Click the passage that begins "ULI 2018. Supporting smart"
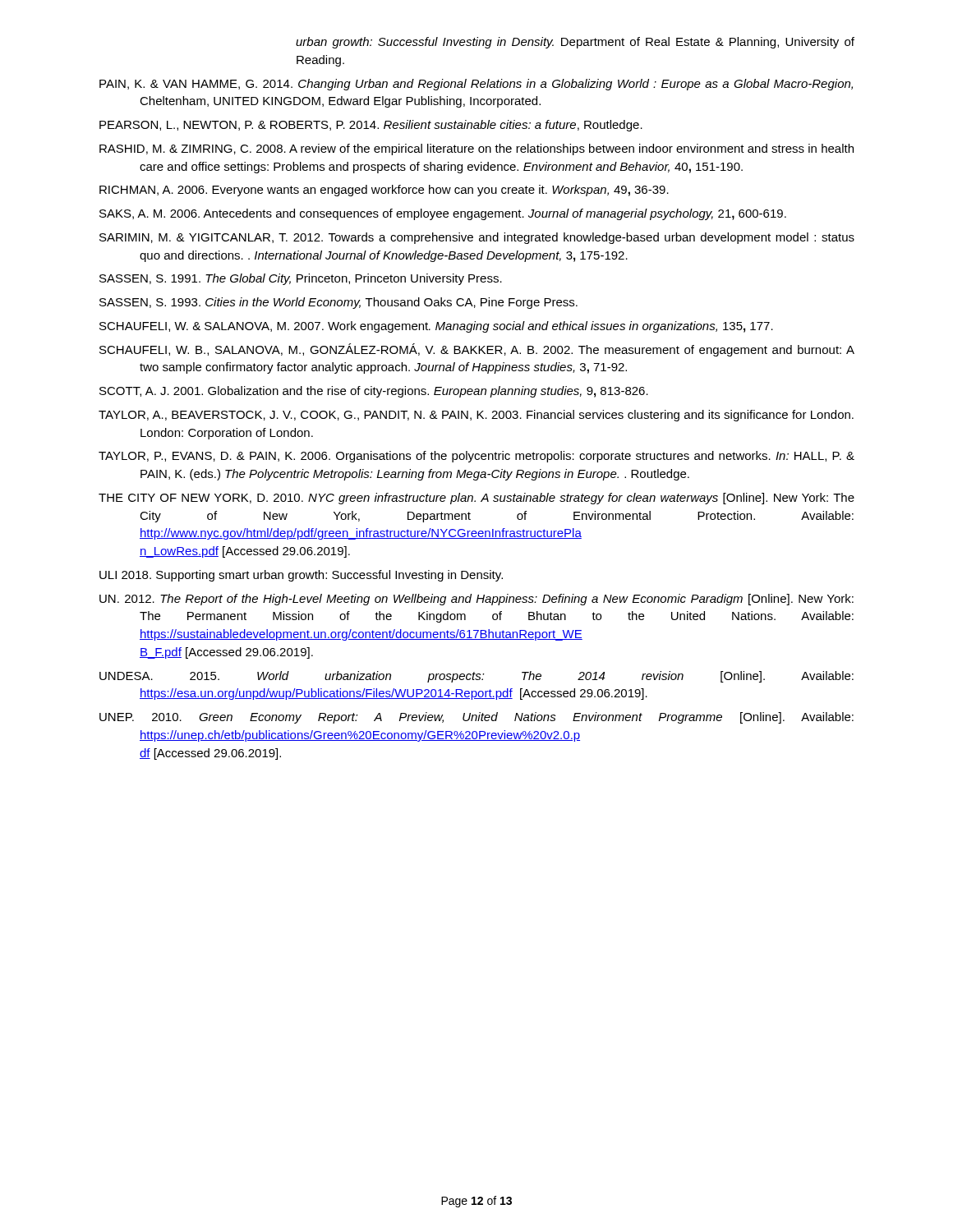 [301, 574]
